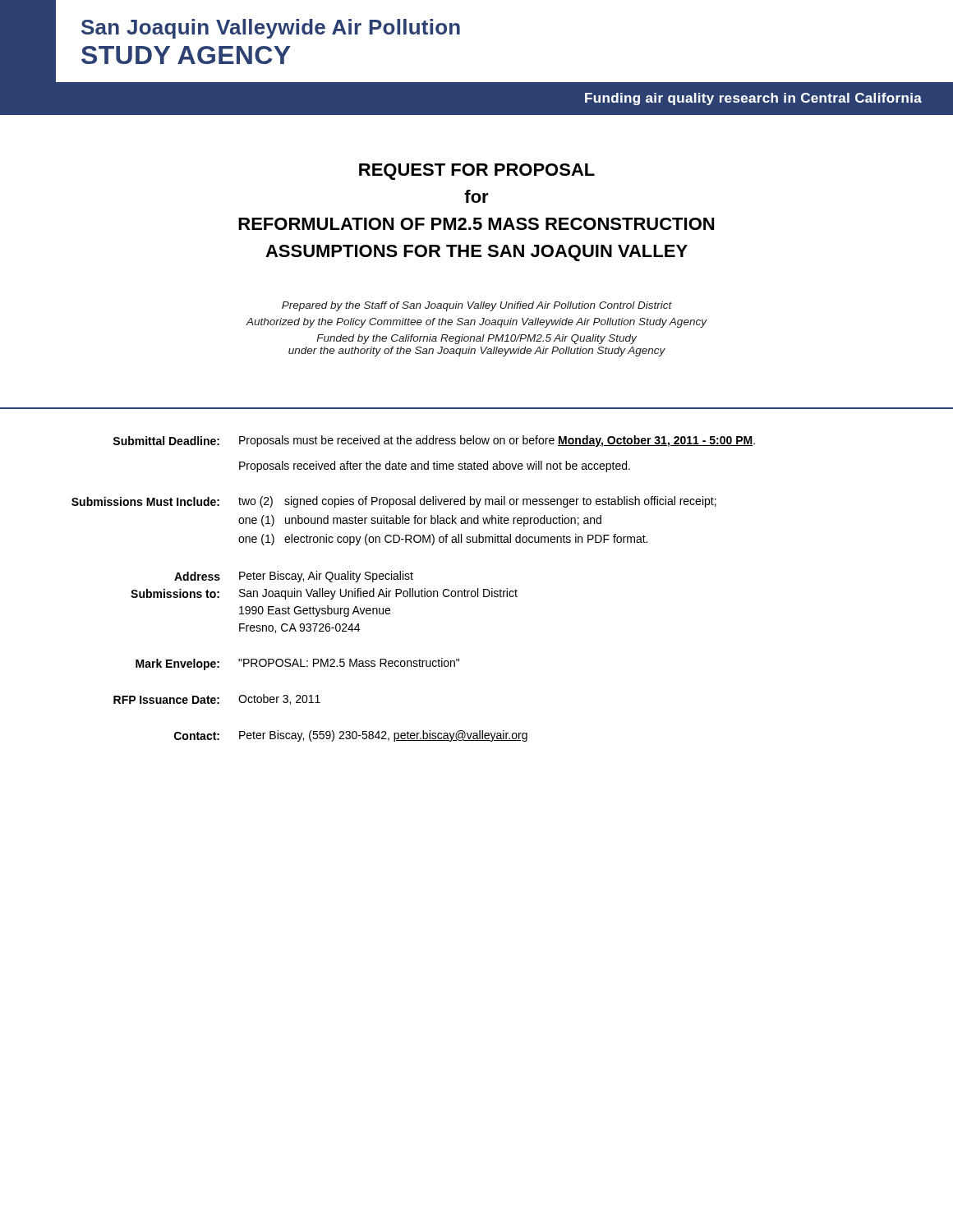The height and width of the screenshot is (1232, 953).
Task: Point to "Contact: Peter Biscay, (559) 230-5842, peter.biscay@valleyair.org"
Action: 476,736
